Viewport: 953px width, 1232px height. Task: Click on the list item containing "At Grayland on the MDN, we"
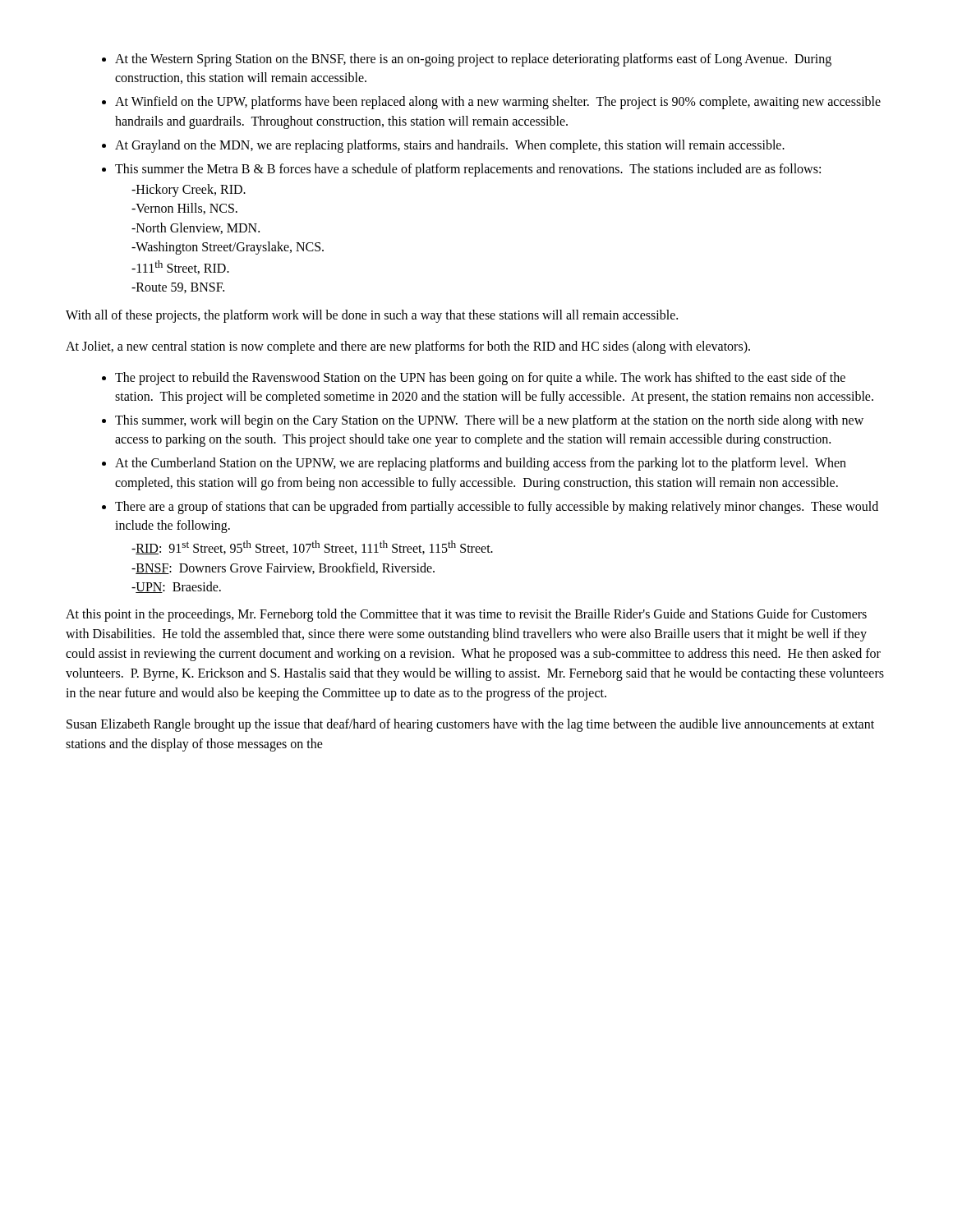[450, 145]
